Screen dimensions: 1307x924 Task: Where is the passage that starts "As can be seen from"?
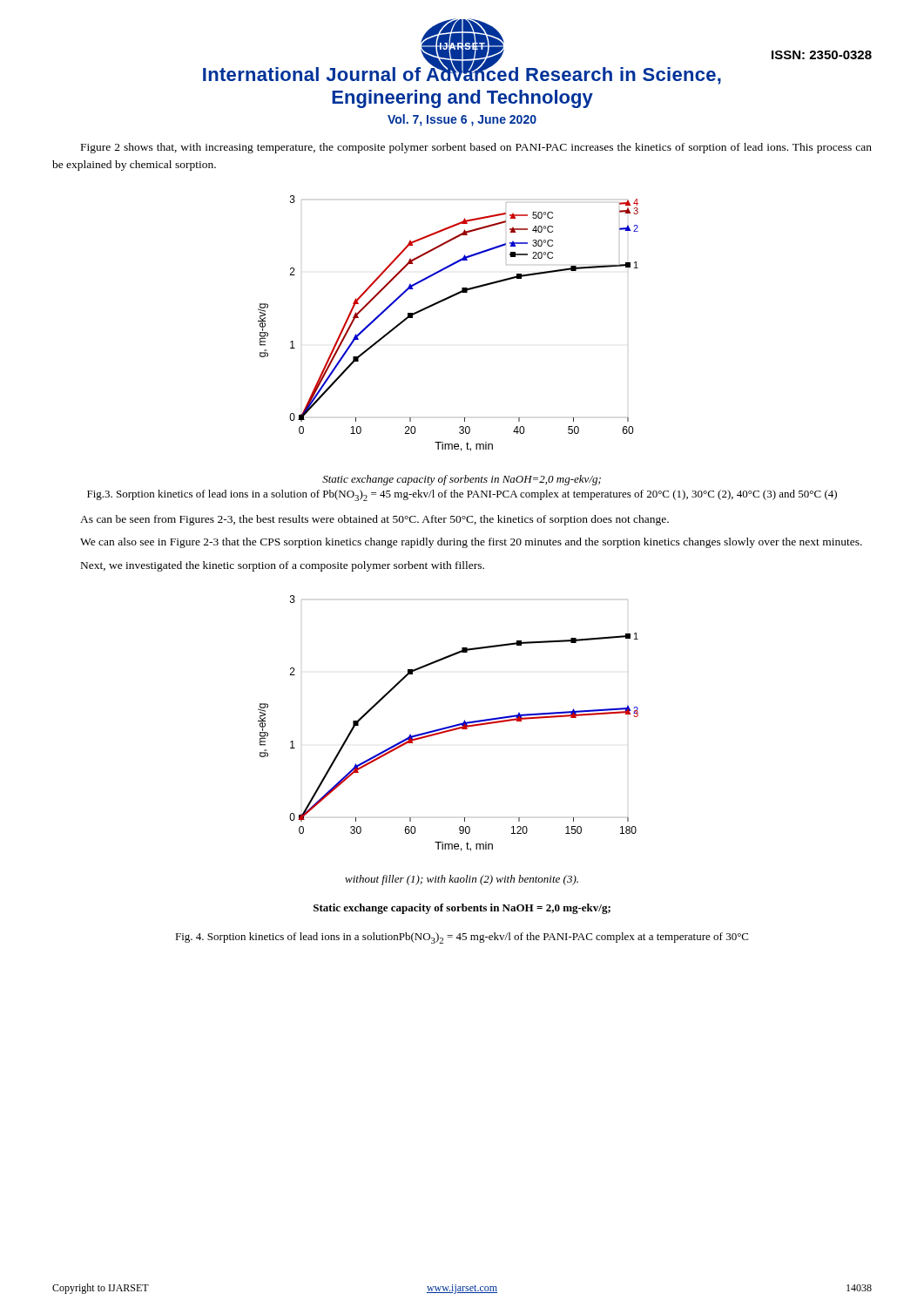coord(462,542)
